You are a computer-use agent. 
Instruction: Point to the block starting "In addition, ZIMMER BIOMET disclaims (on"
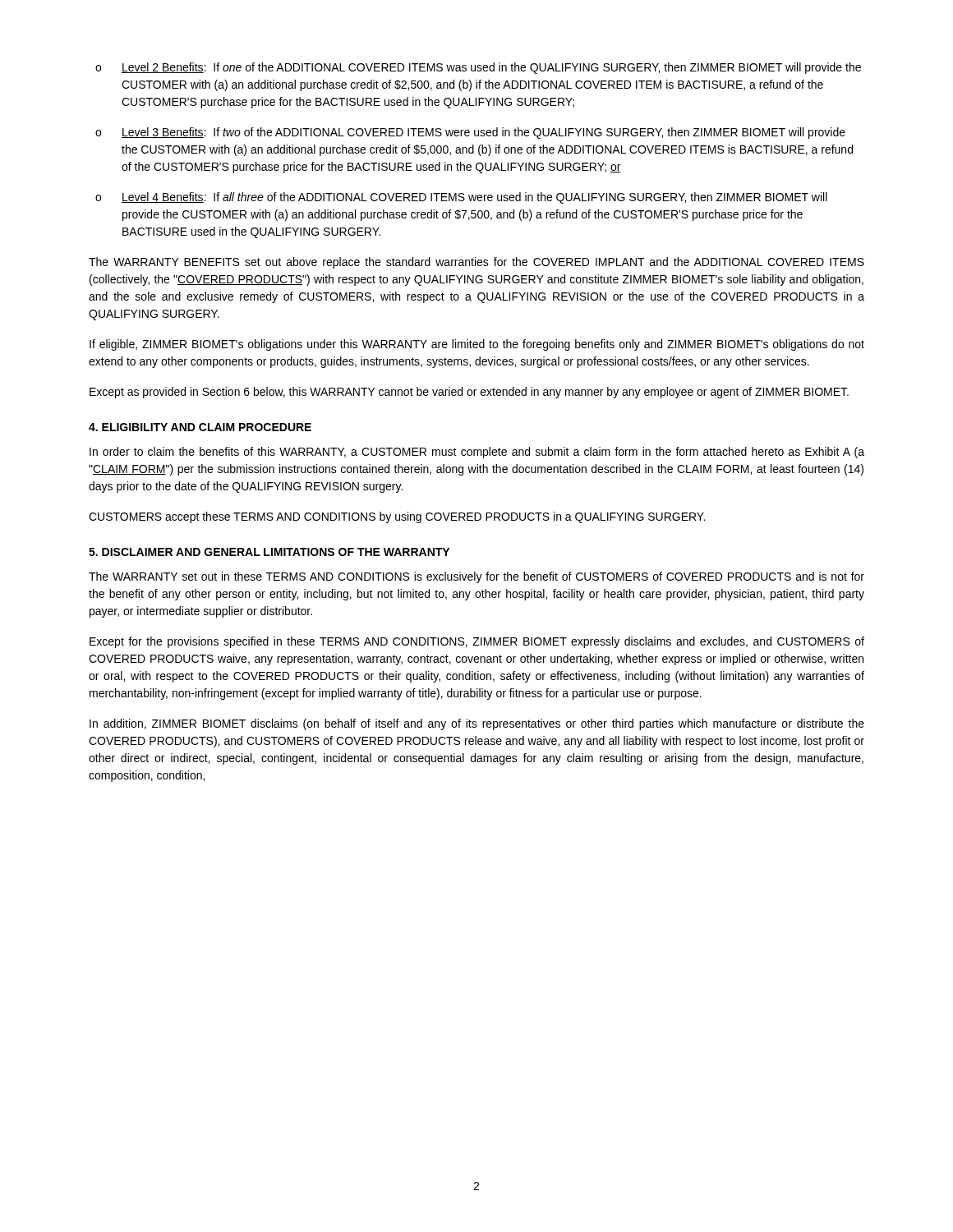[x=476, y=749]
